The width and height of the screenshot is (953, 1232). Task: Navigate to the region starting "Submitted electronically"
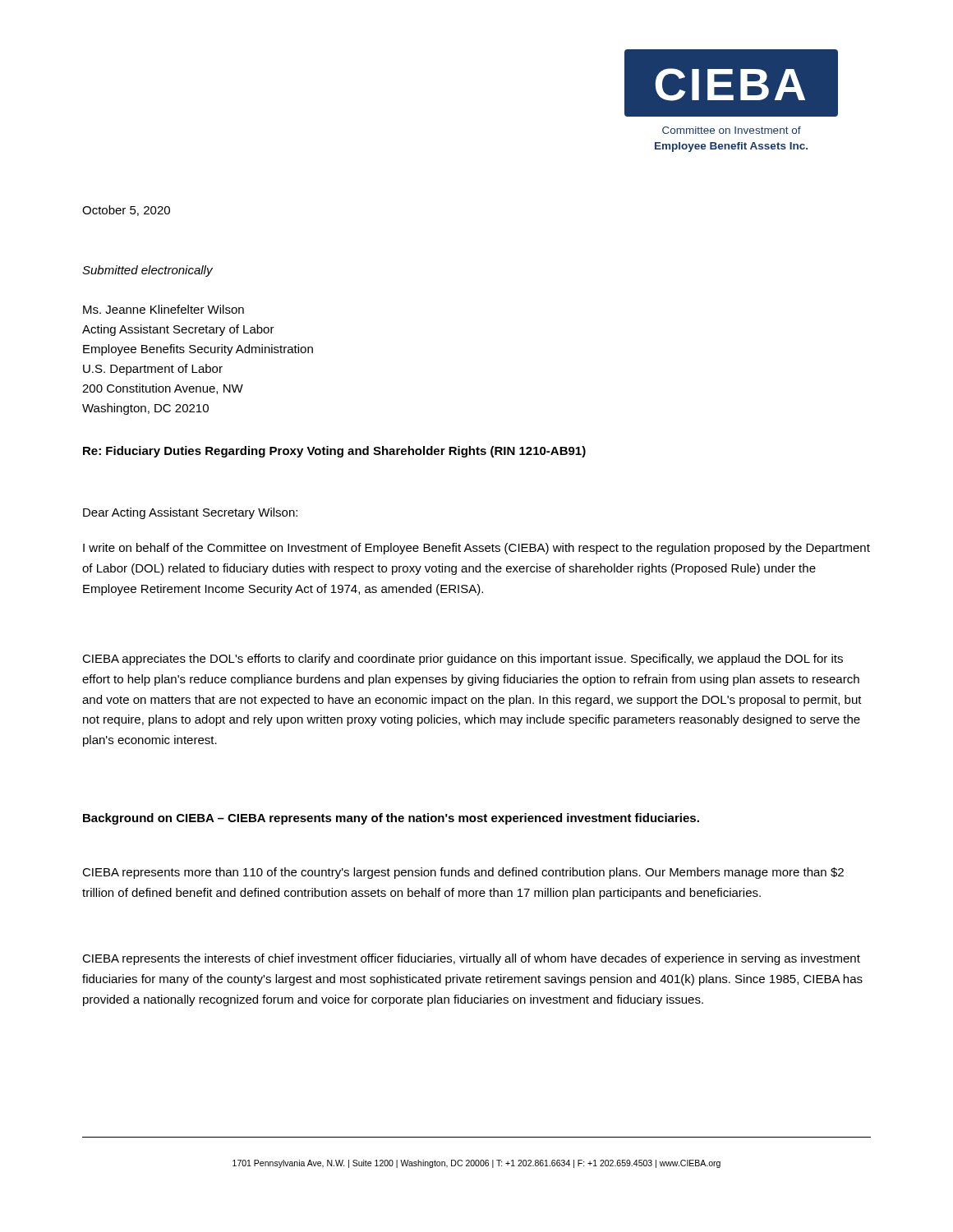(147, 270)
